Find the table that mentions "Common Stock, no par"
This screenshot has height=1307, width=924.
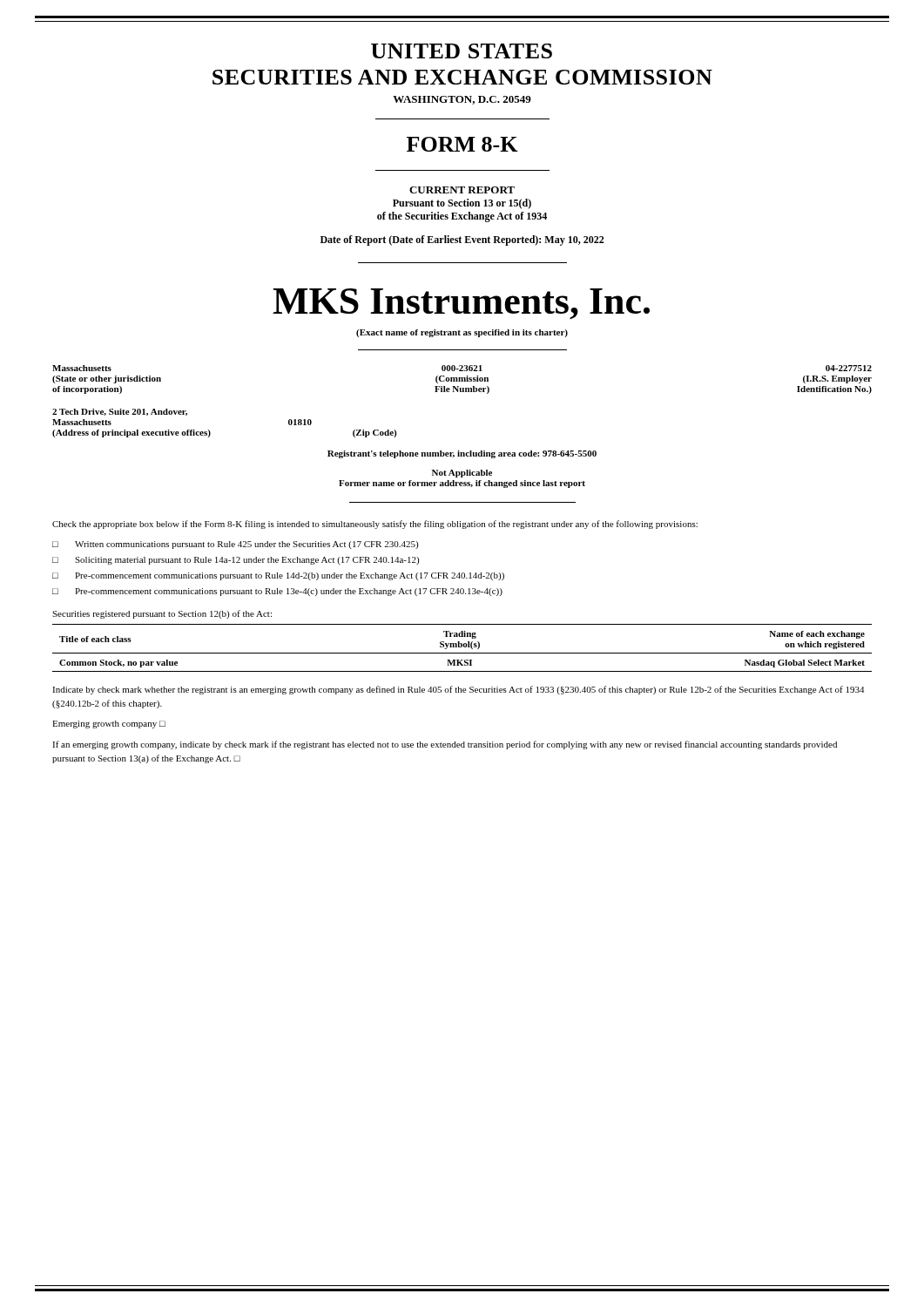point(462,647)
